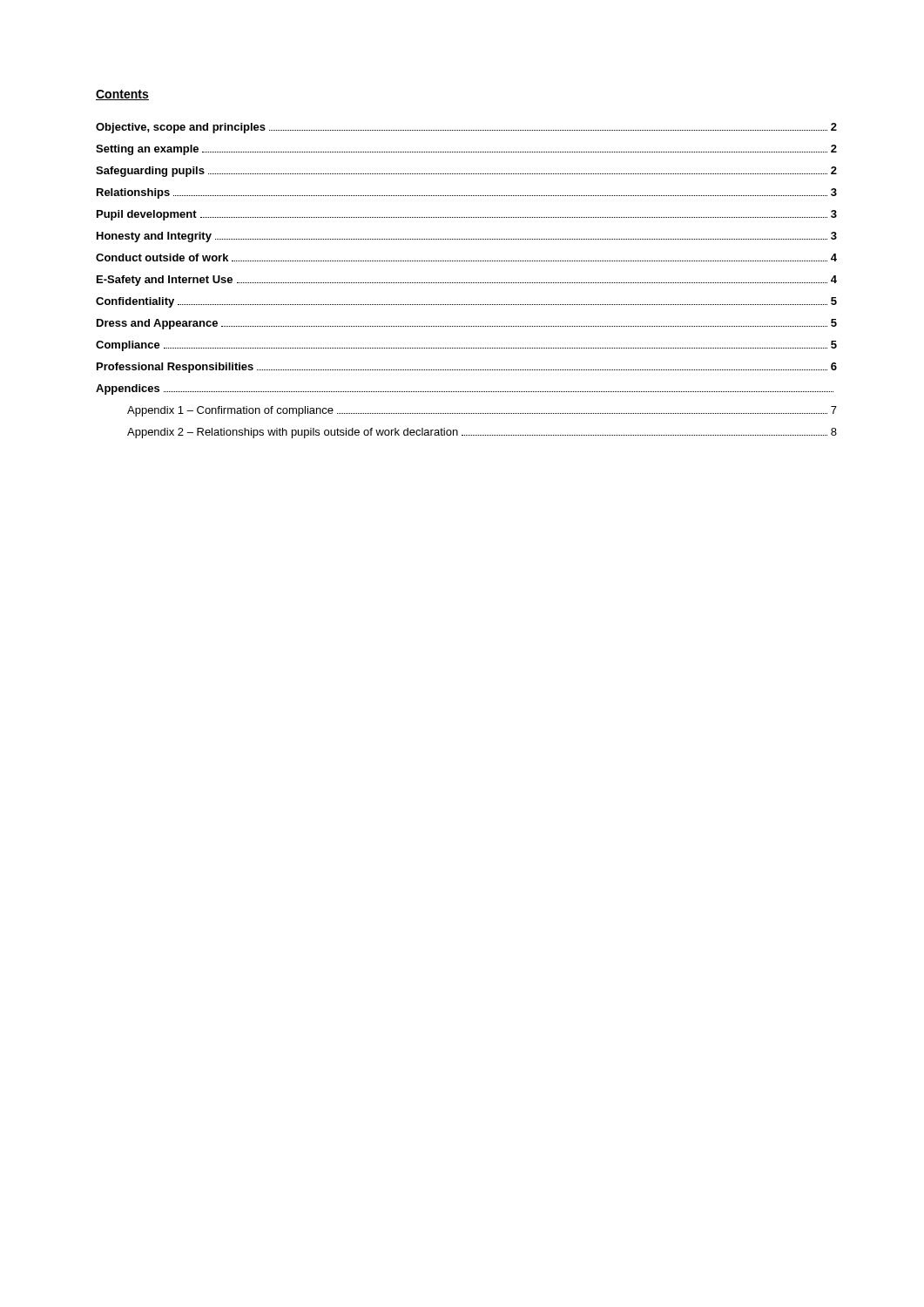Find the list item that says "Compliance 5"
Viewport: 924px width, 1307px height.
click(466, 345)
